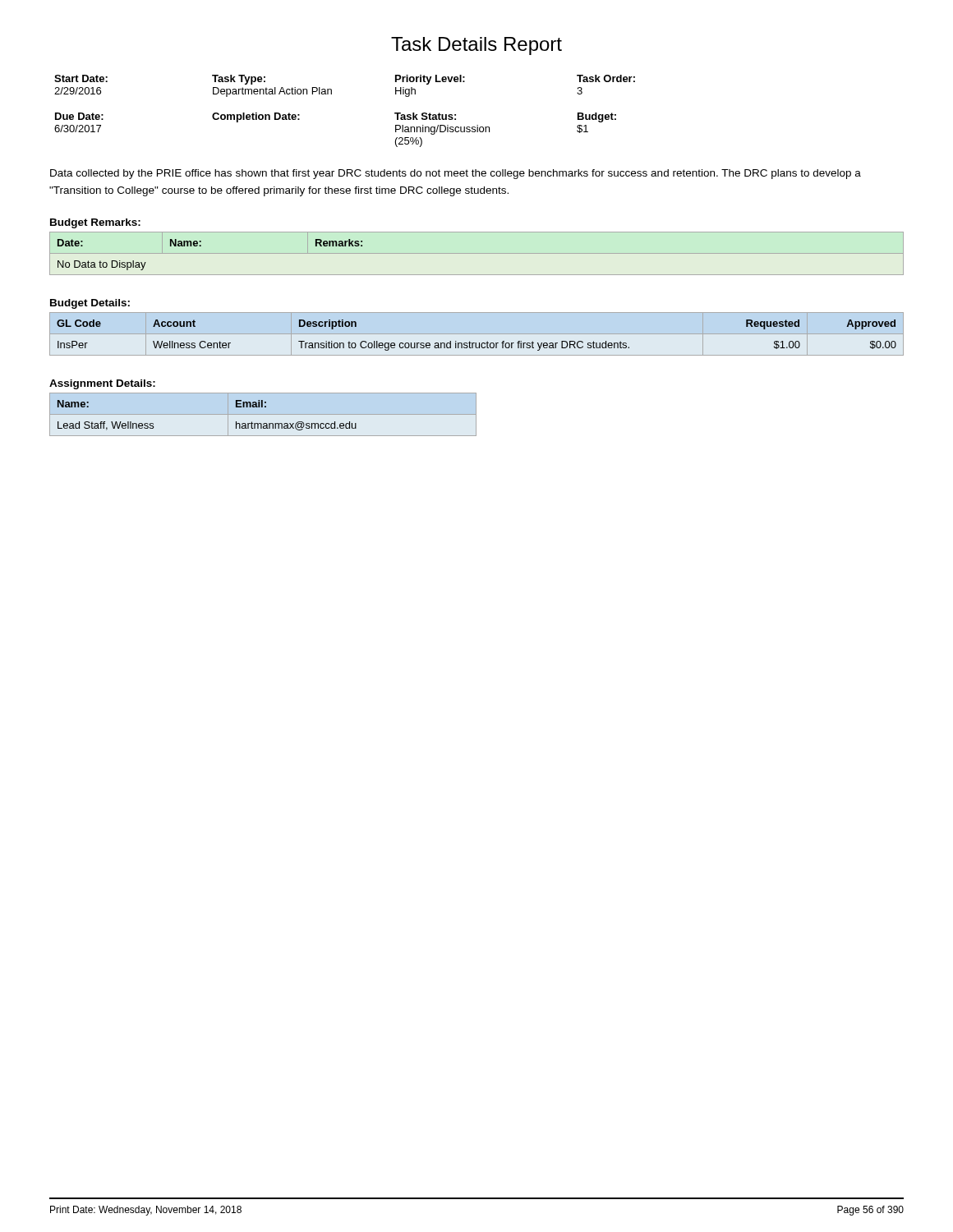Select the section header with the text "Budget Remarks:"

(95, 222)
